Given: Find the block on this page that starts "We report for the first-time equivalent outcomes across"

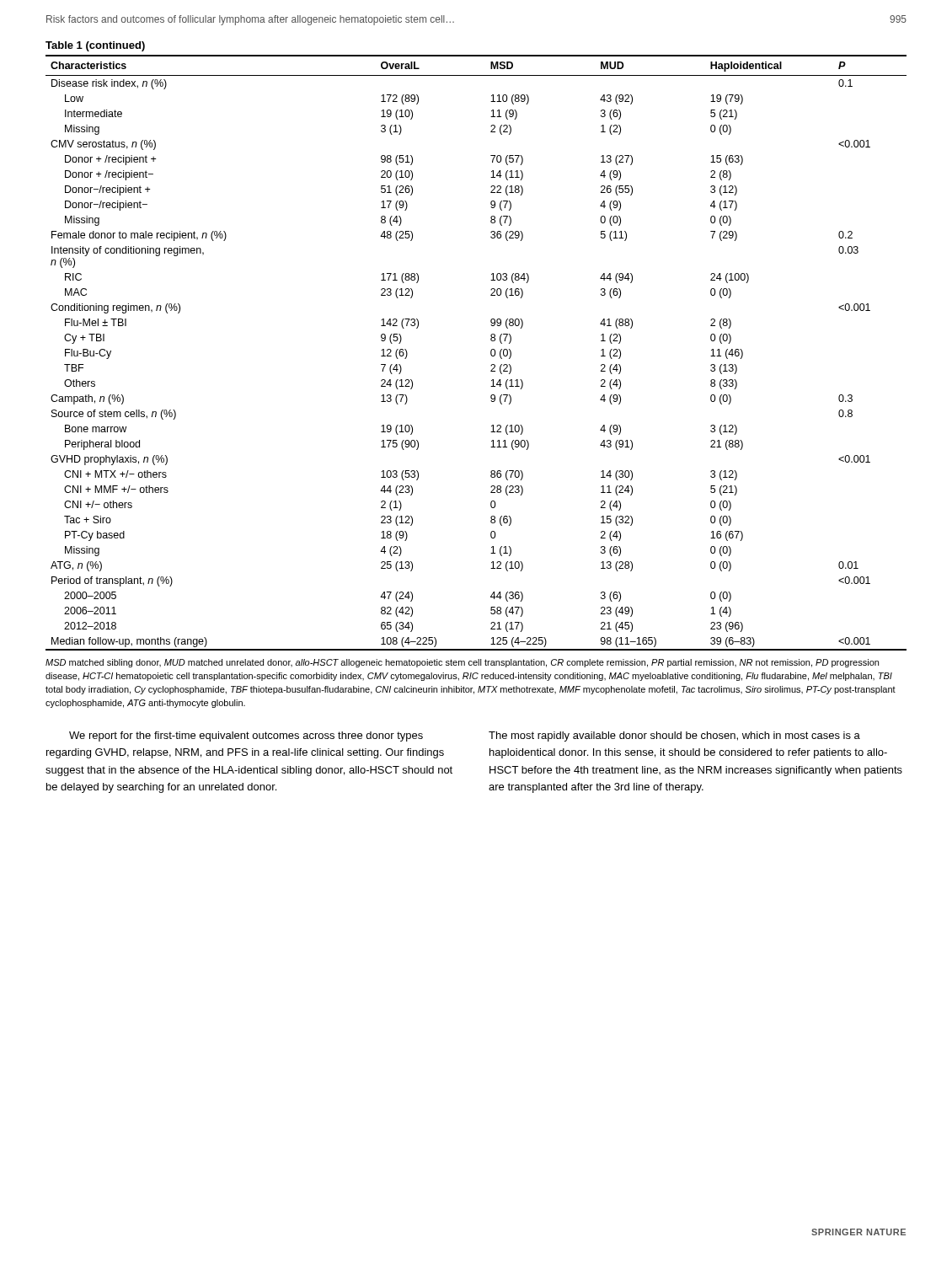Looking at the screenshot, I should [x=247, y=736].
